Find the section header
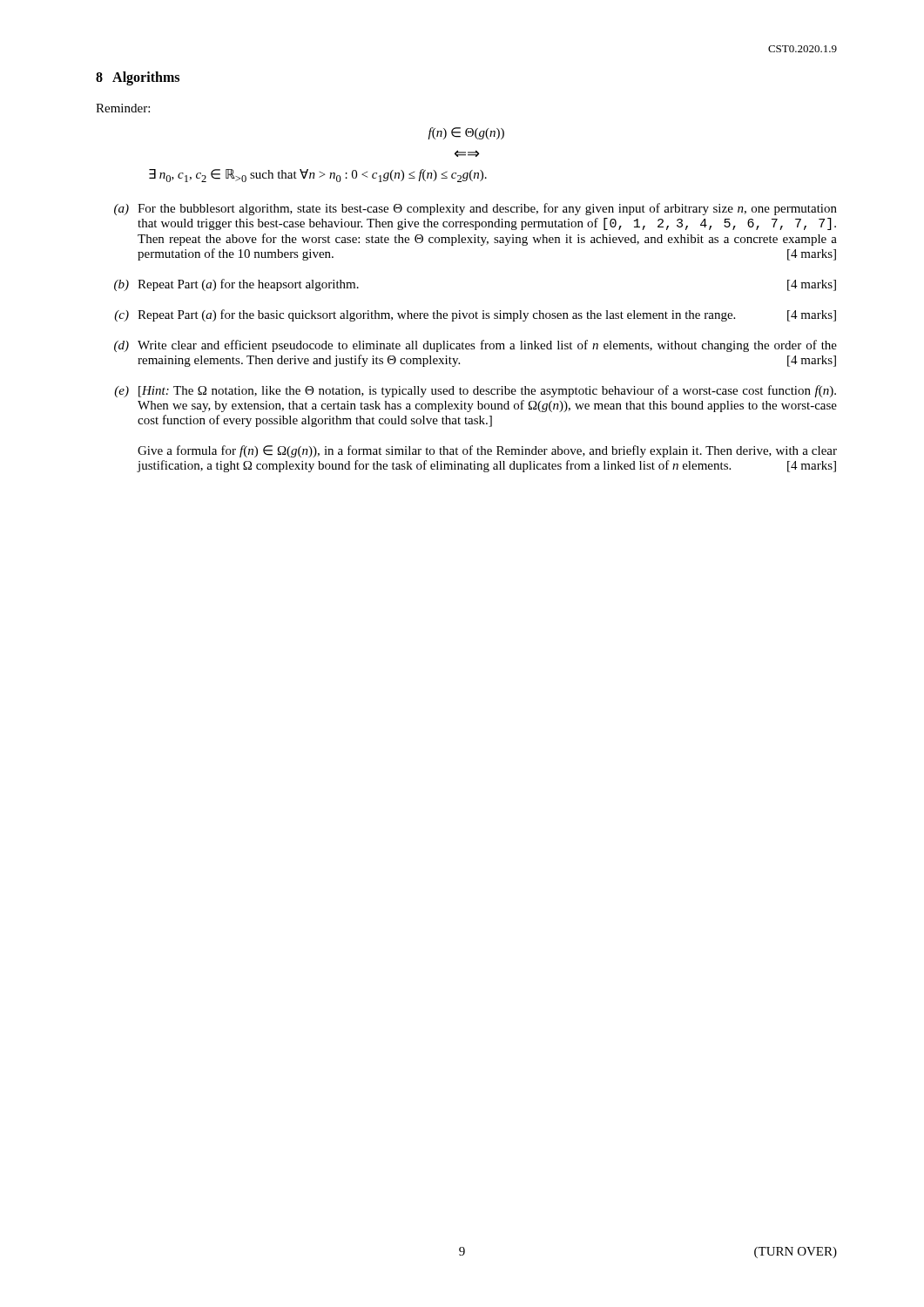 [x=138, y=77]
